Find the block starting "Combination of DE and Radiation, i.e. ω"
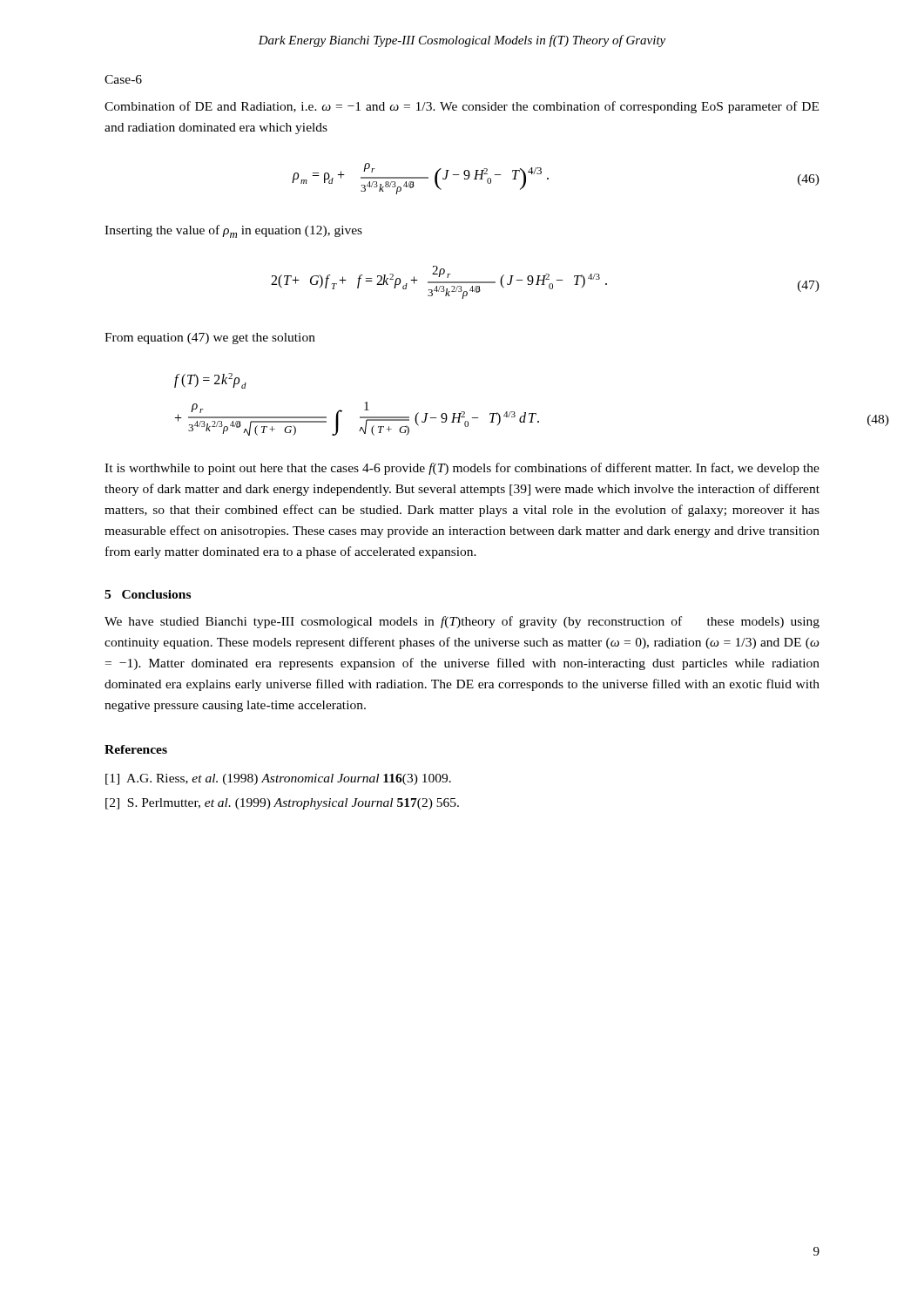 462,117
